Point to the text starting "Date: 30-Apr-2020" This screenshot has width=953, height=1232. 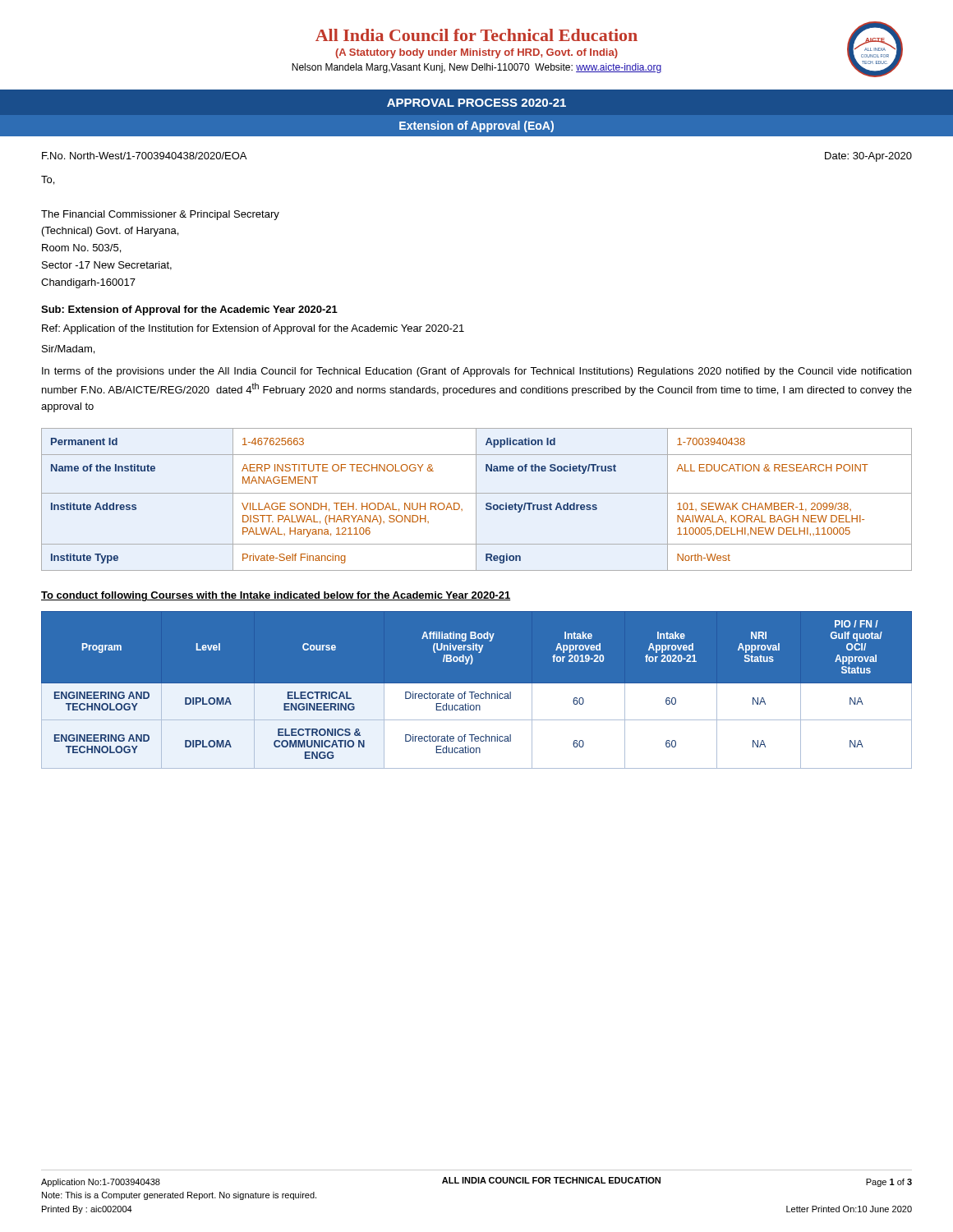click(868, 156)
